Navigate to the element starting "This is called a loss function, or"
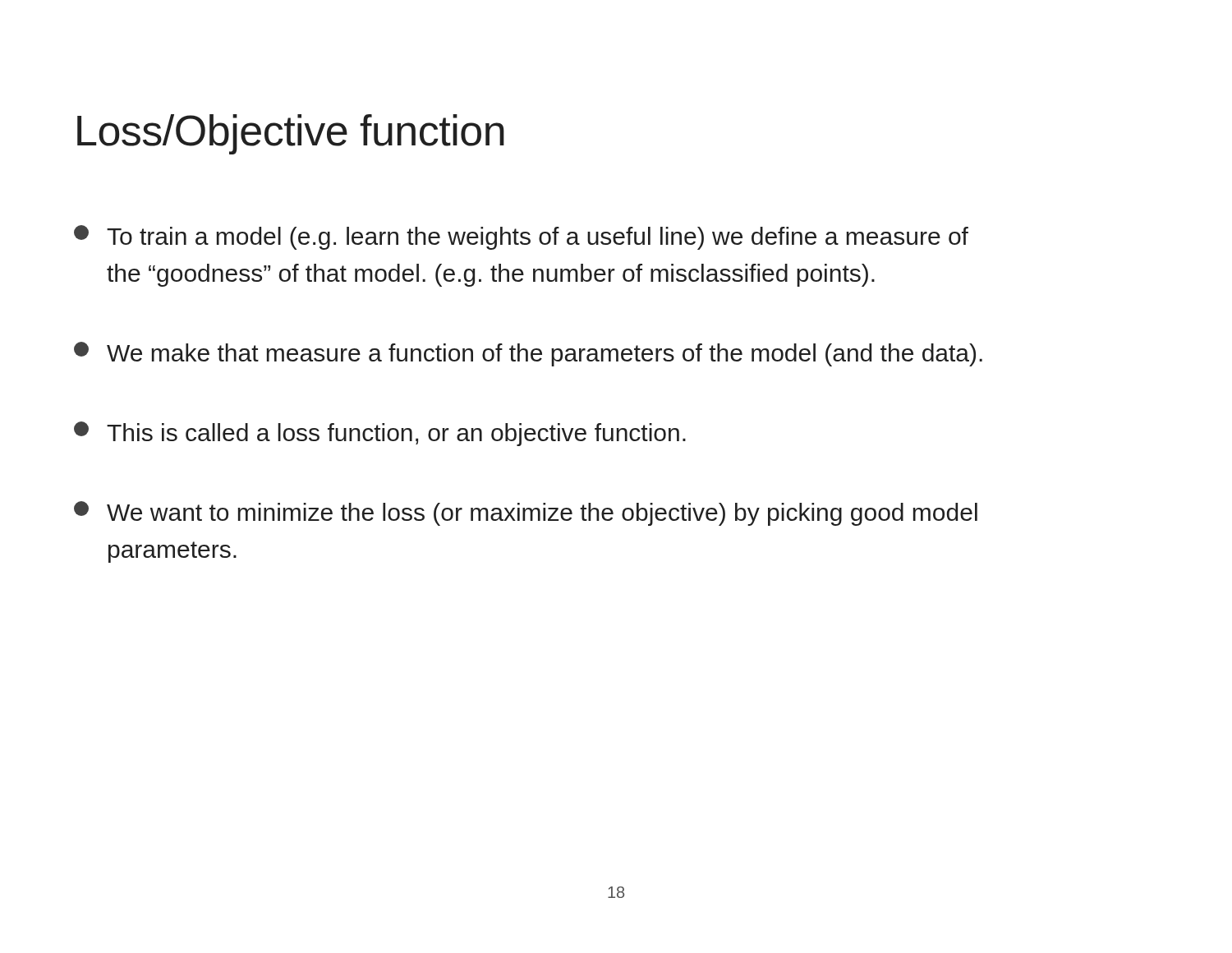Viewport: 1232px width, 953px height. [x=381, y=433]
